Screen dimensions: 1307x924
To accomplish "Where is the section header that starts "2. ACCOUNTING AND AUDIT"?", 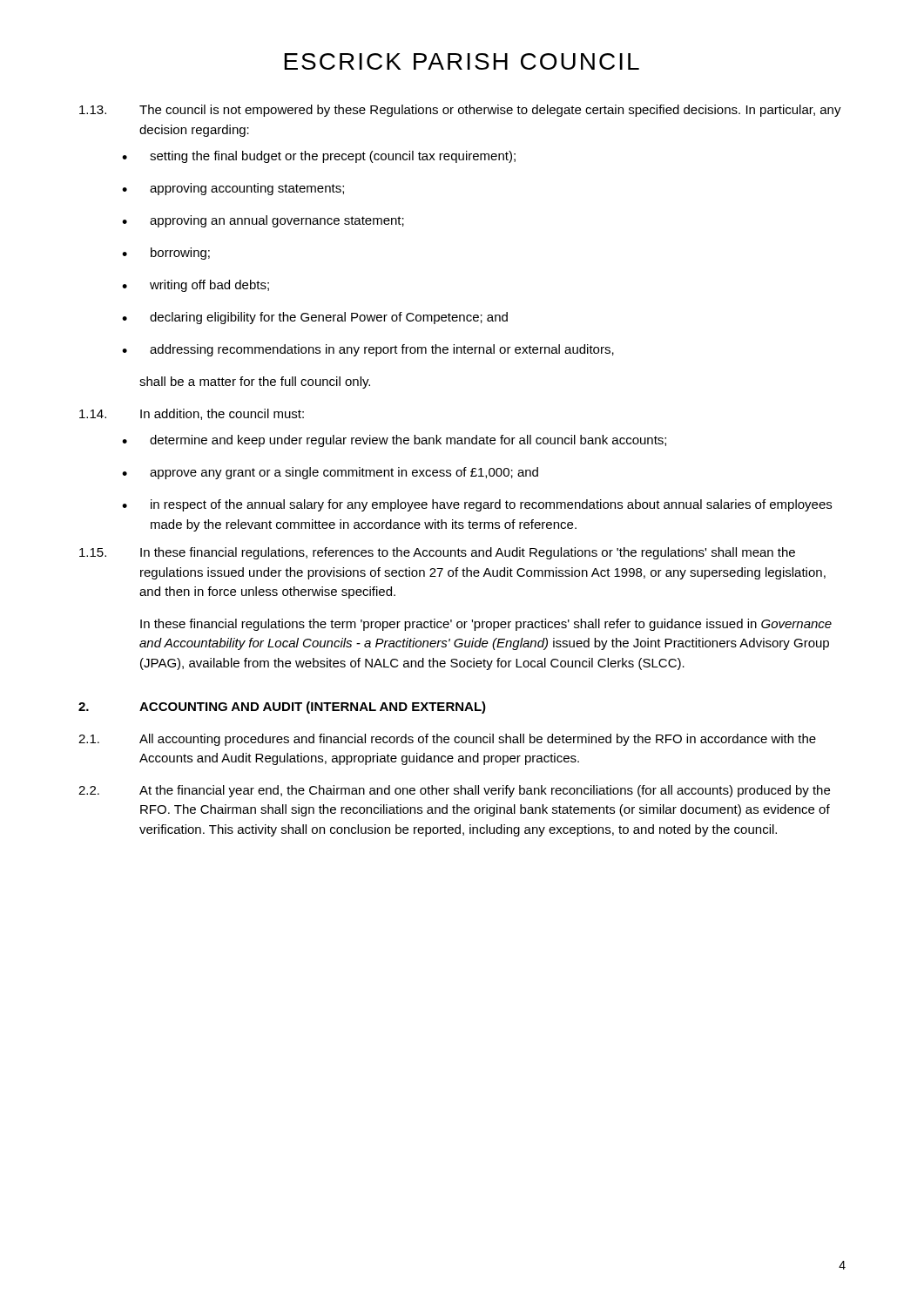I will click(462, 707).
